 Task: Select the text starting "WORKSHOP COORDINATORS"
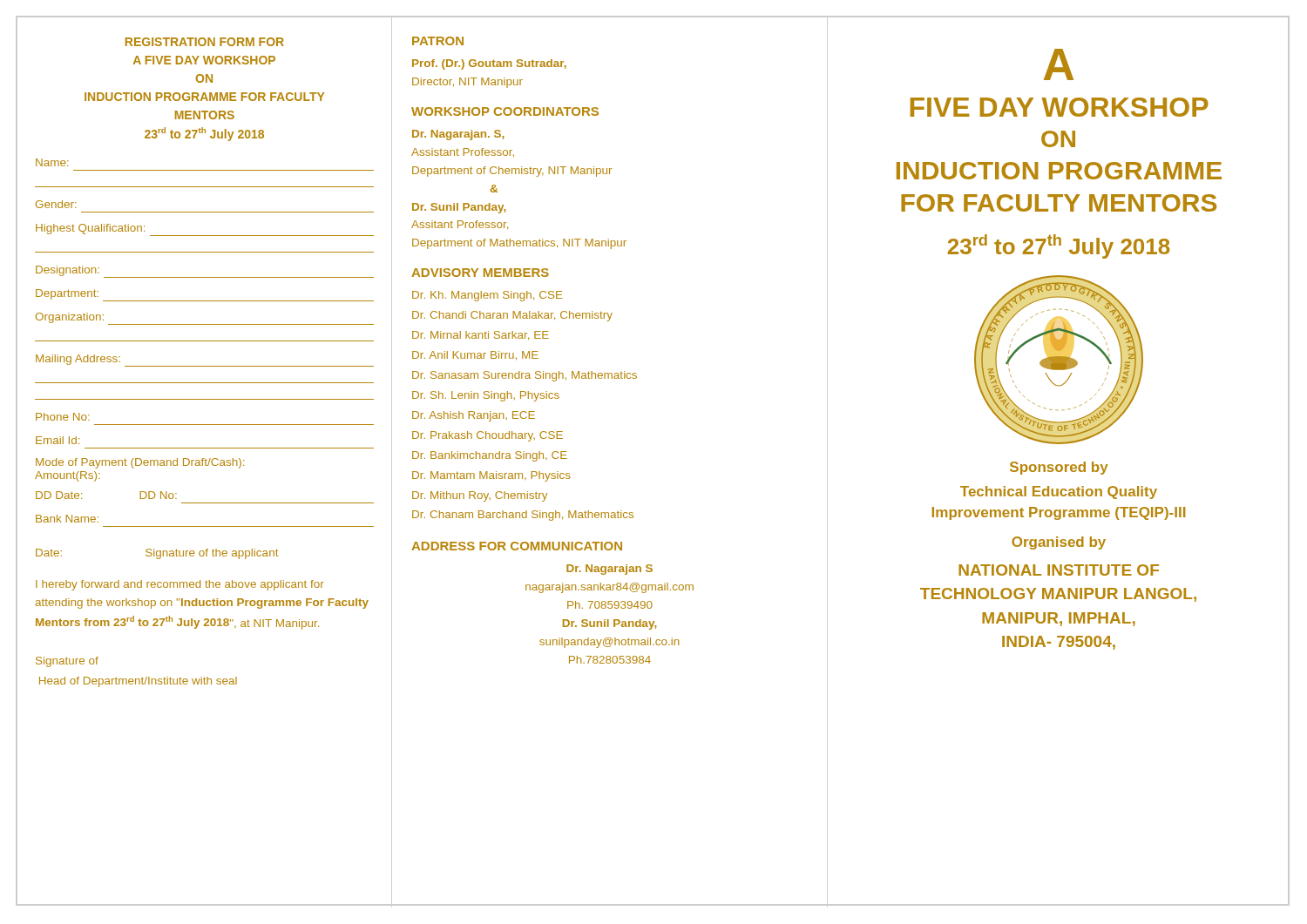pyautogui.click(x=505, y=111)
